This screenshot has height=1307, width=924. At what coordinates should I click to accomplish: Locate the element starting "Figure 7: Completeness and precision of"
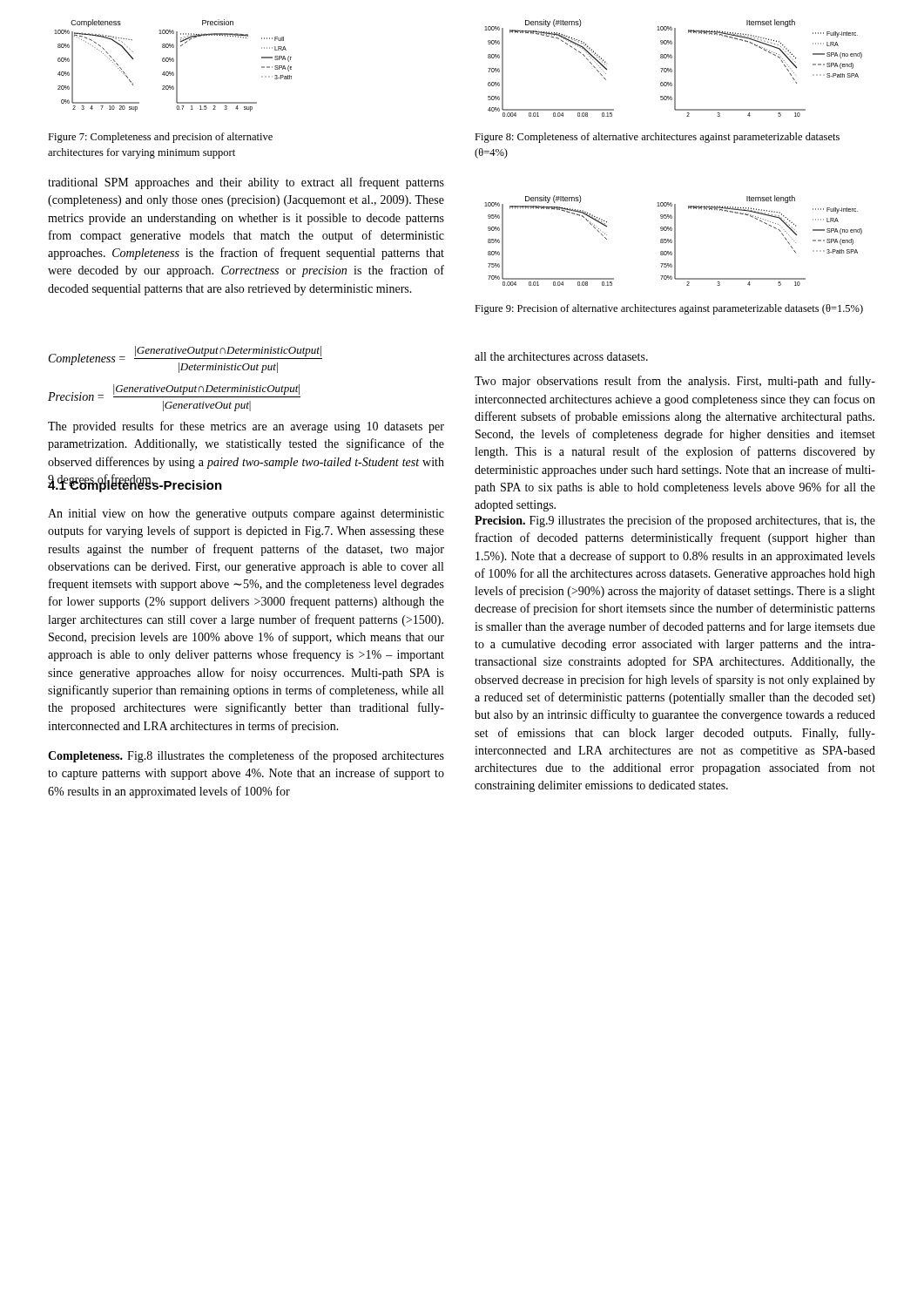(x=160, y=145)
